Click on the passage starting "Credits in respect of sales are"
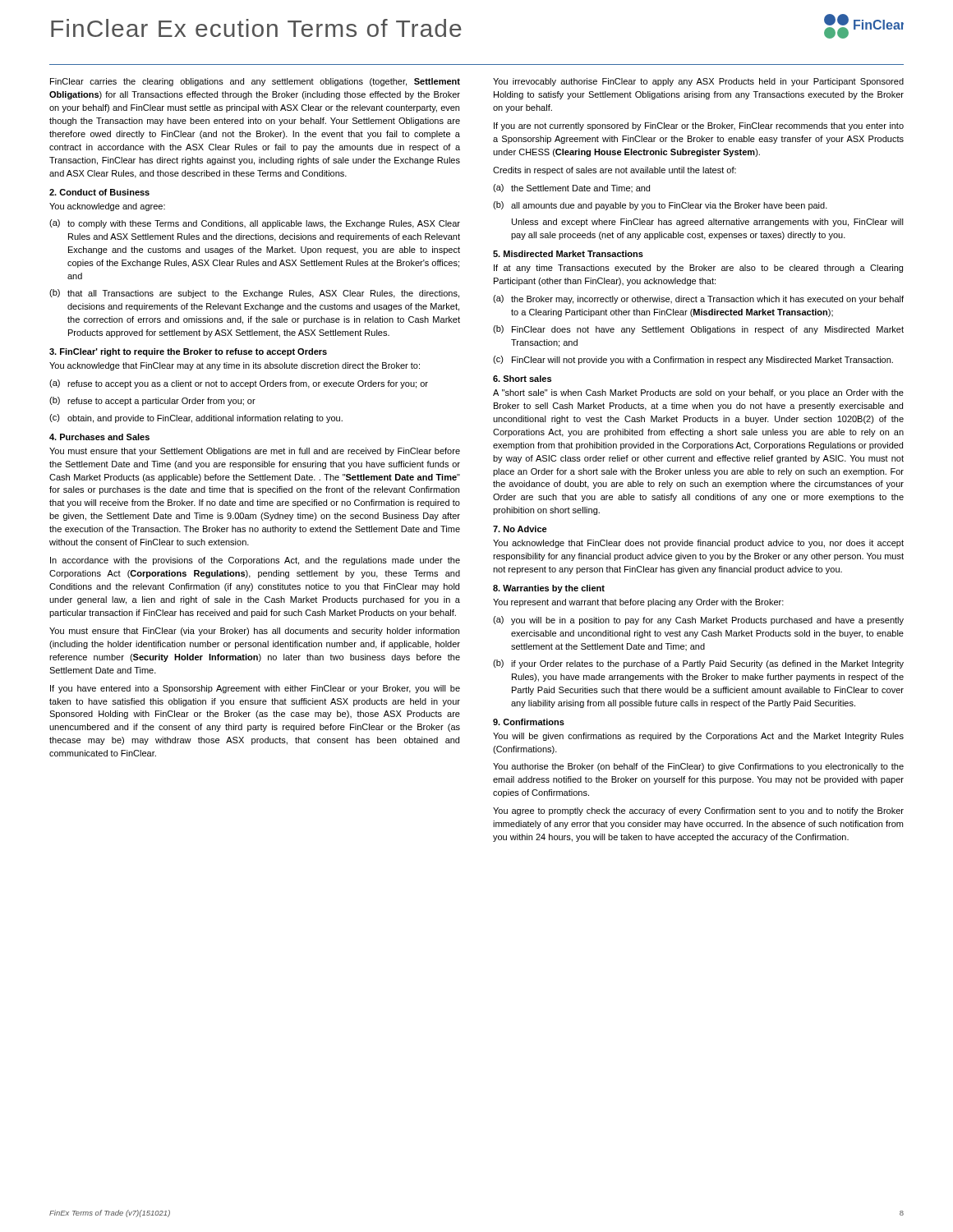The width and height of the screenshot is (953, 1232). (698, 171)
